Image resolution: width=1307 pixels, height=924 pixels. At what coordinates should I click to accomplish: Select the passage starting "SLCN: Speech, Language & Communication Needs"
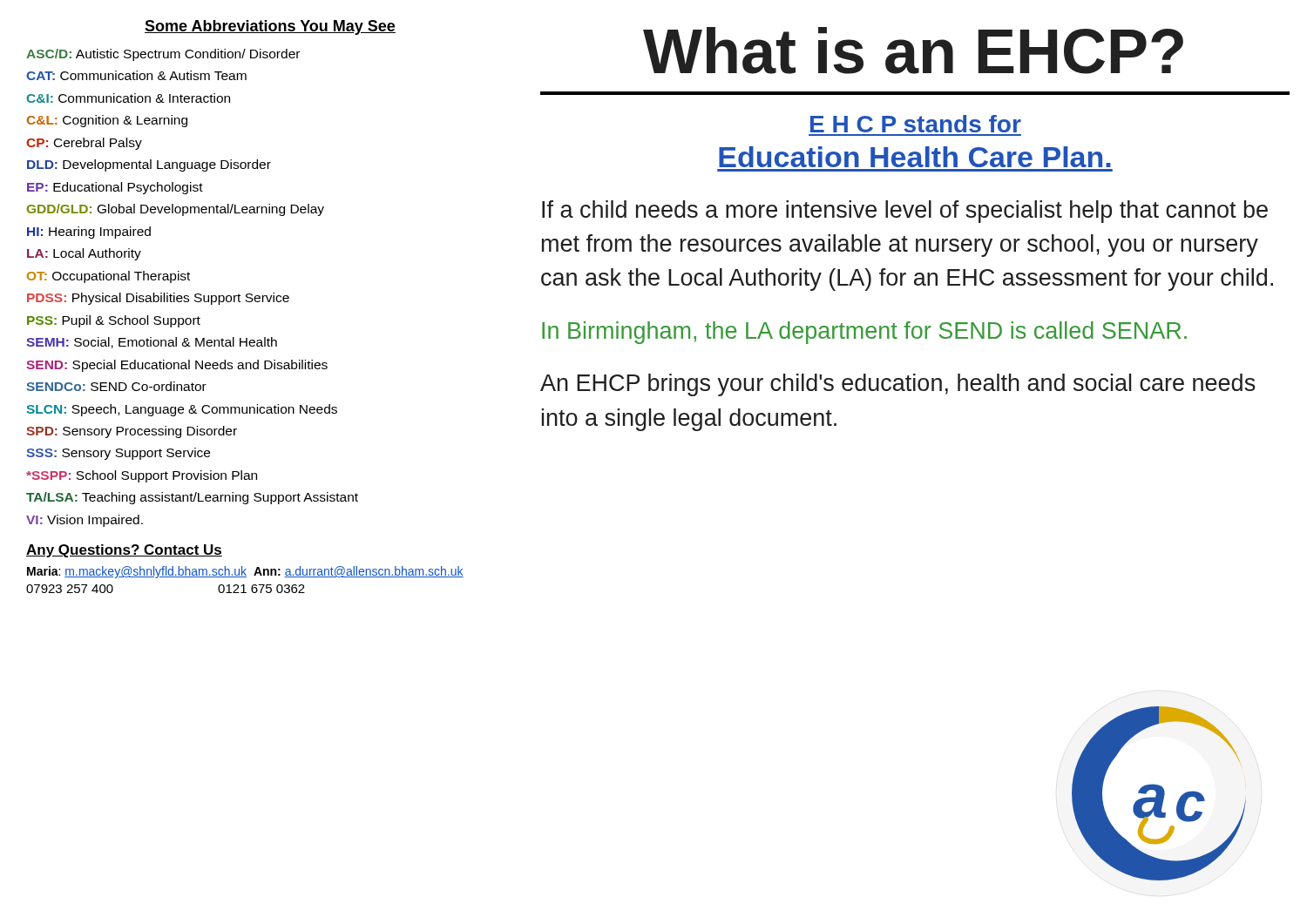tap(182, 408)
